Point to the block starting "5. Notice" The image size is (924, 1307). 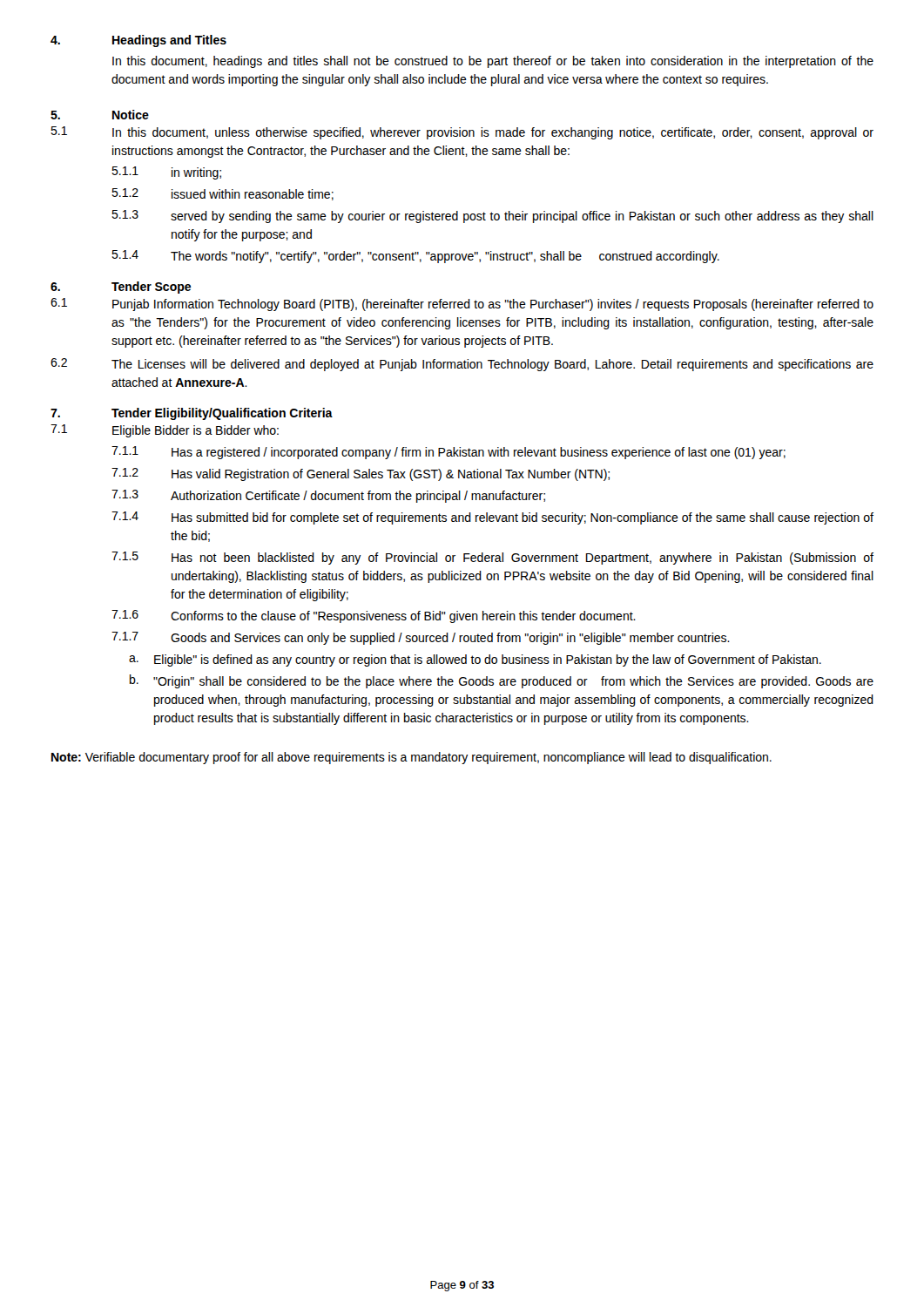point(55,115)
